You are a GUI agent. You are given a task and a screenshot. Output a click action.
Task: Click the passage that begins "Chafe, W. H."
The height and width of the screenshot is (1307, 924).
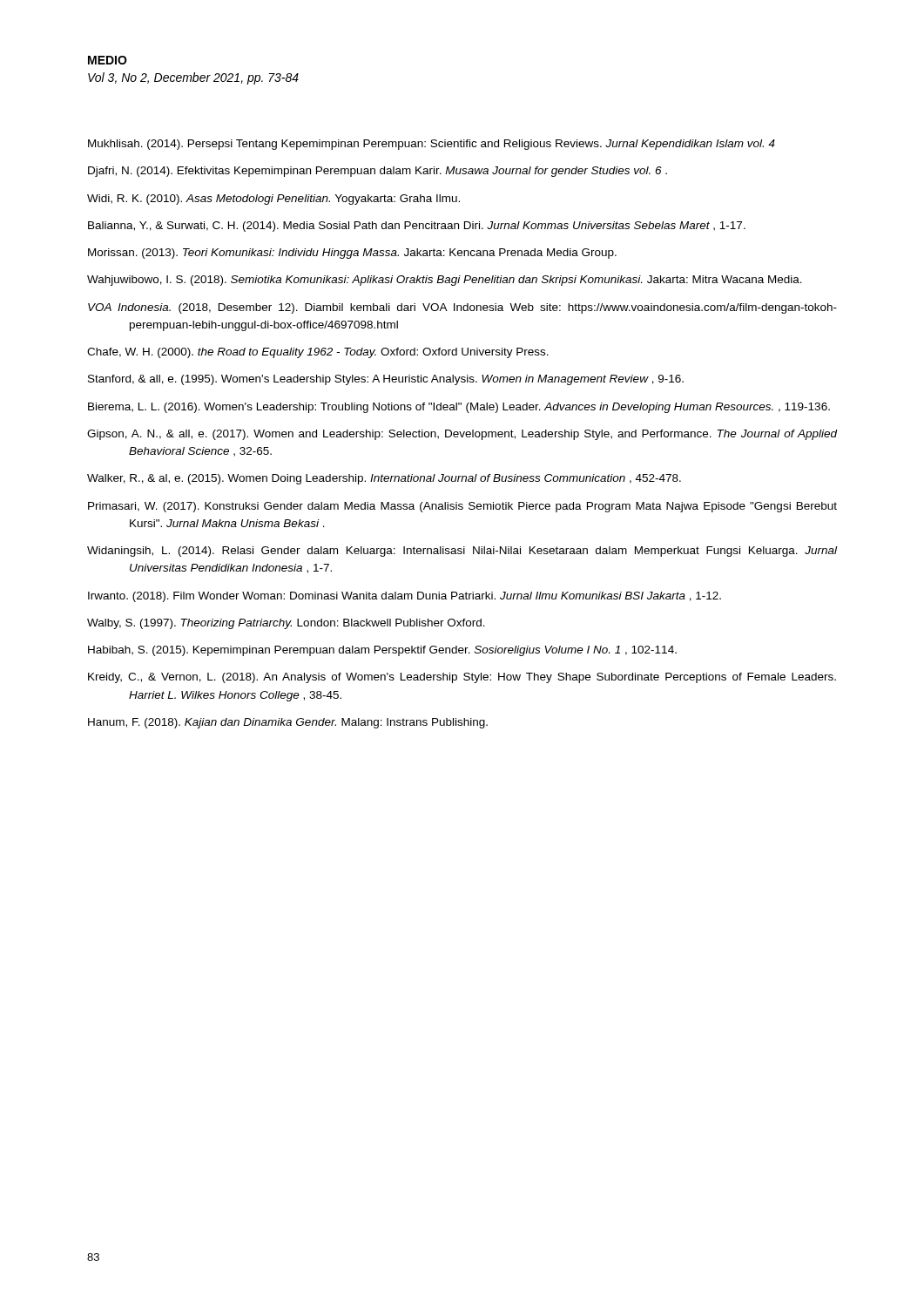318,352
